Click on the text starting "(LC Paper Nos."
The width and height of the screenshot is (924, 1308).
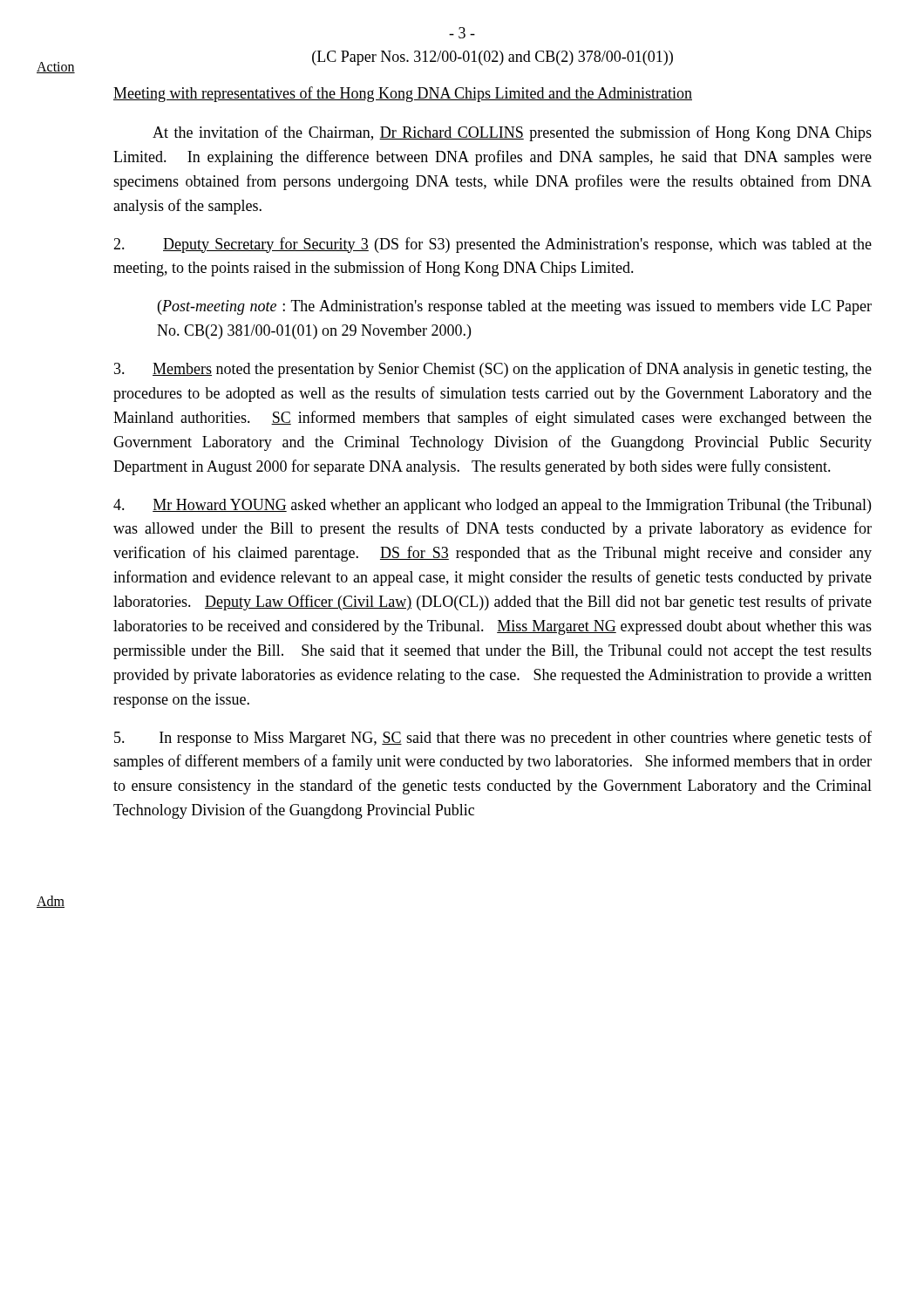pyautogui.click(x=493, y=57)
